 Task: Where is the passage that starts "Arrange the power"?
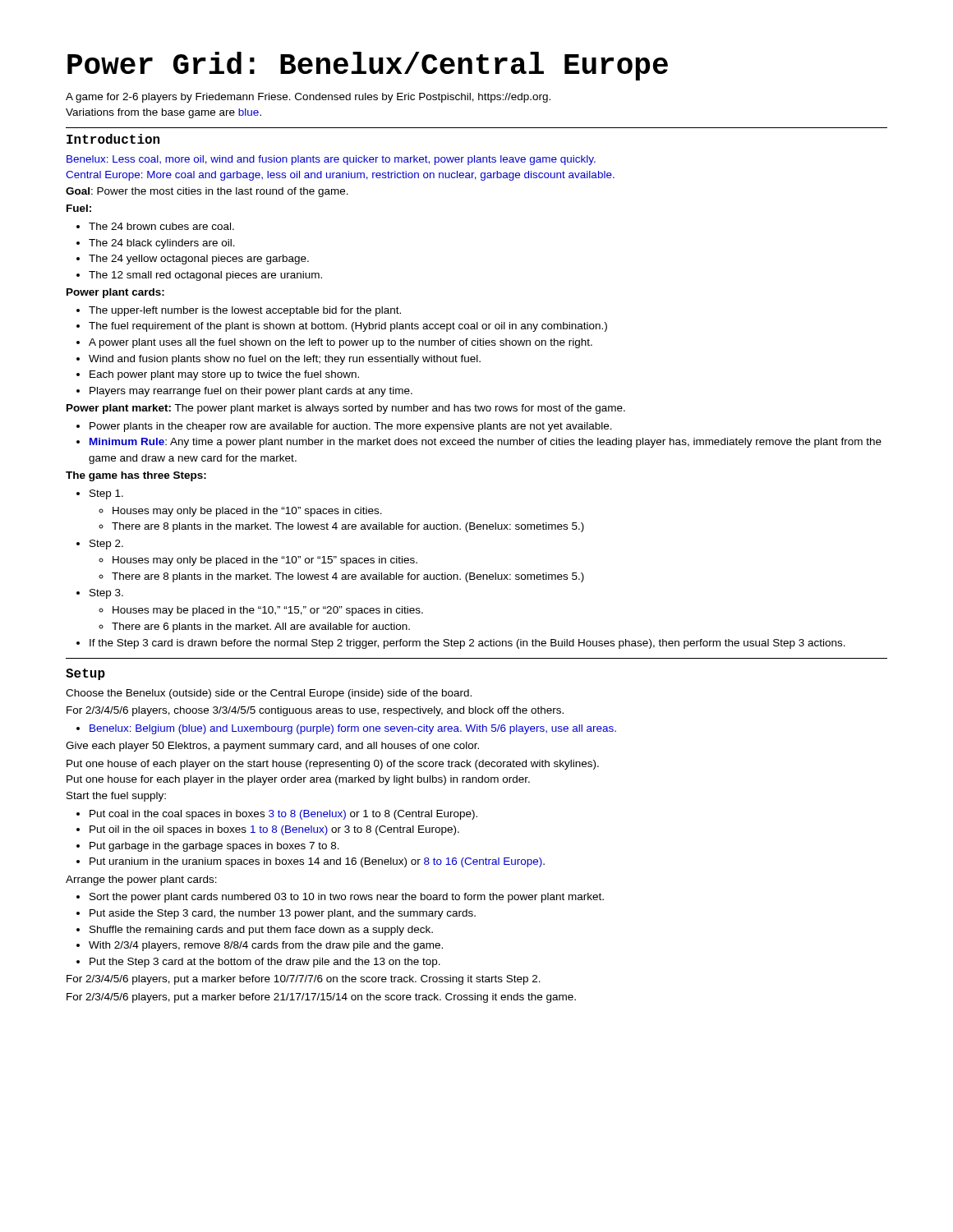(142, 879)
